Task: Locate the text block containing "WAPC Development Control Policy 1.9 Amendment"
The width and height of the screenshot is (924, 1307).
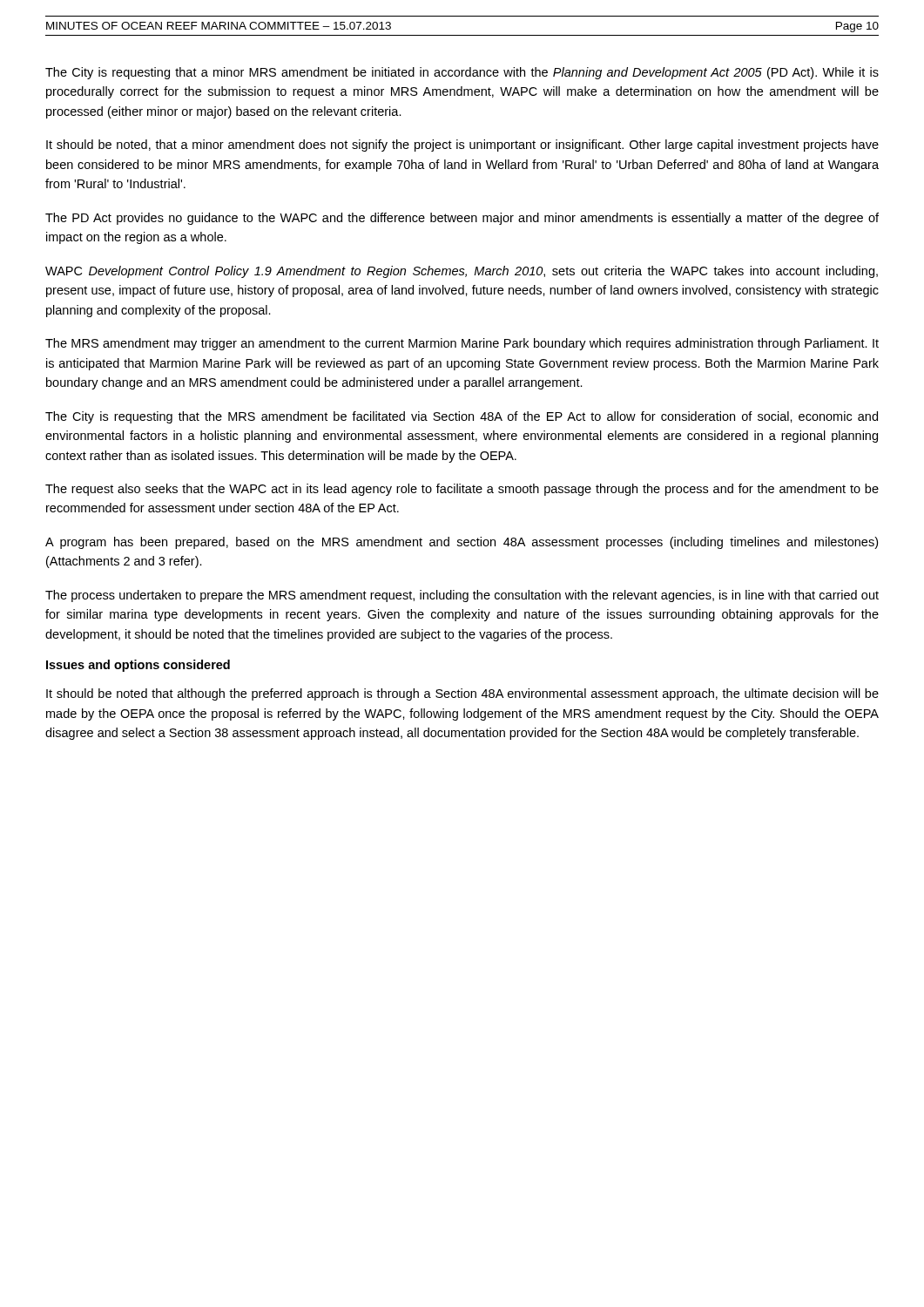Action: pos(462,290)
